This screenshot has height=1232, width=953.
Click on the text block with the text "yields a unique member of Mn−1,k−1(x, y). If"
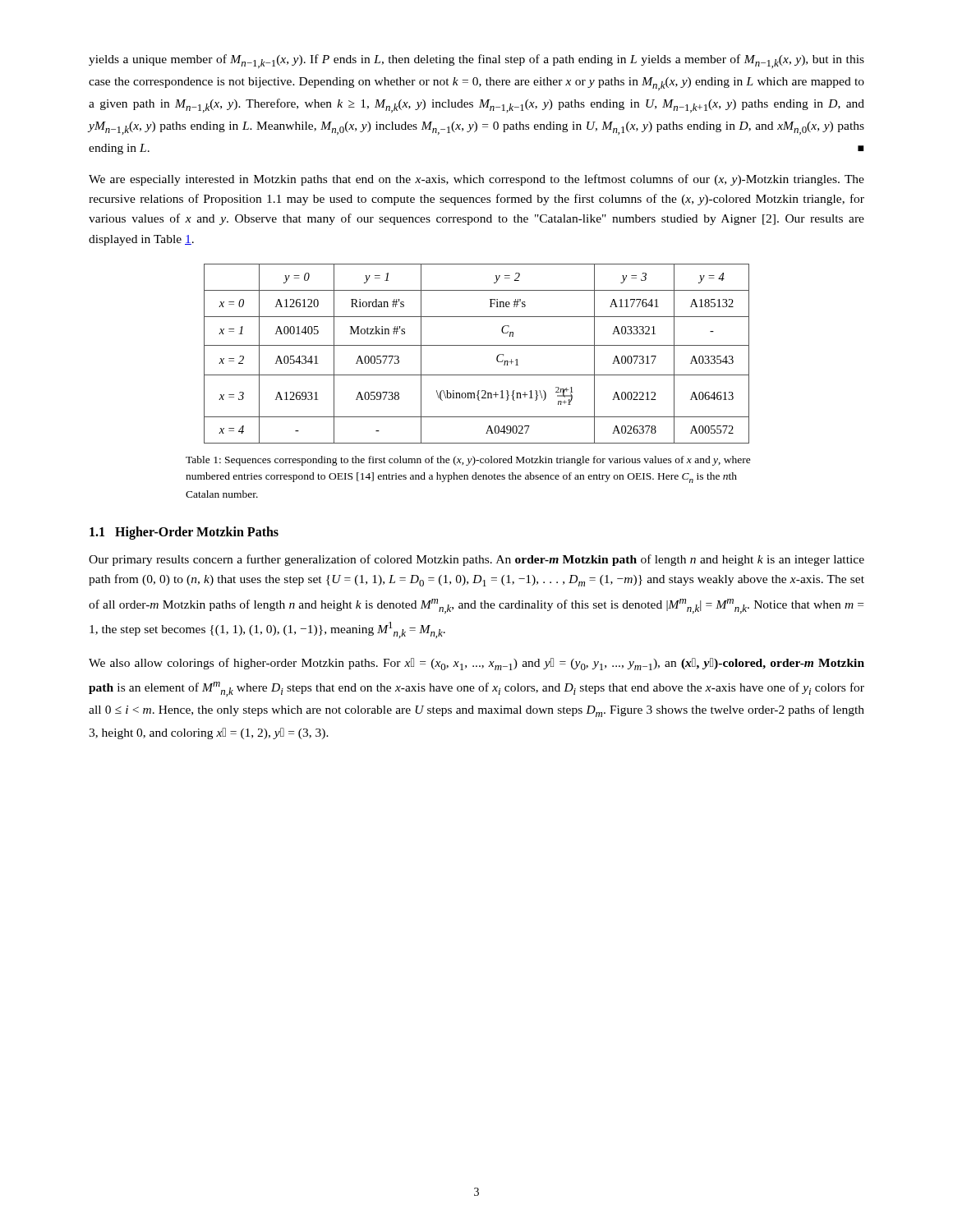[476, 104]
